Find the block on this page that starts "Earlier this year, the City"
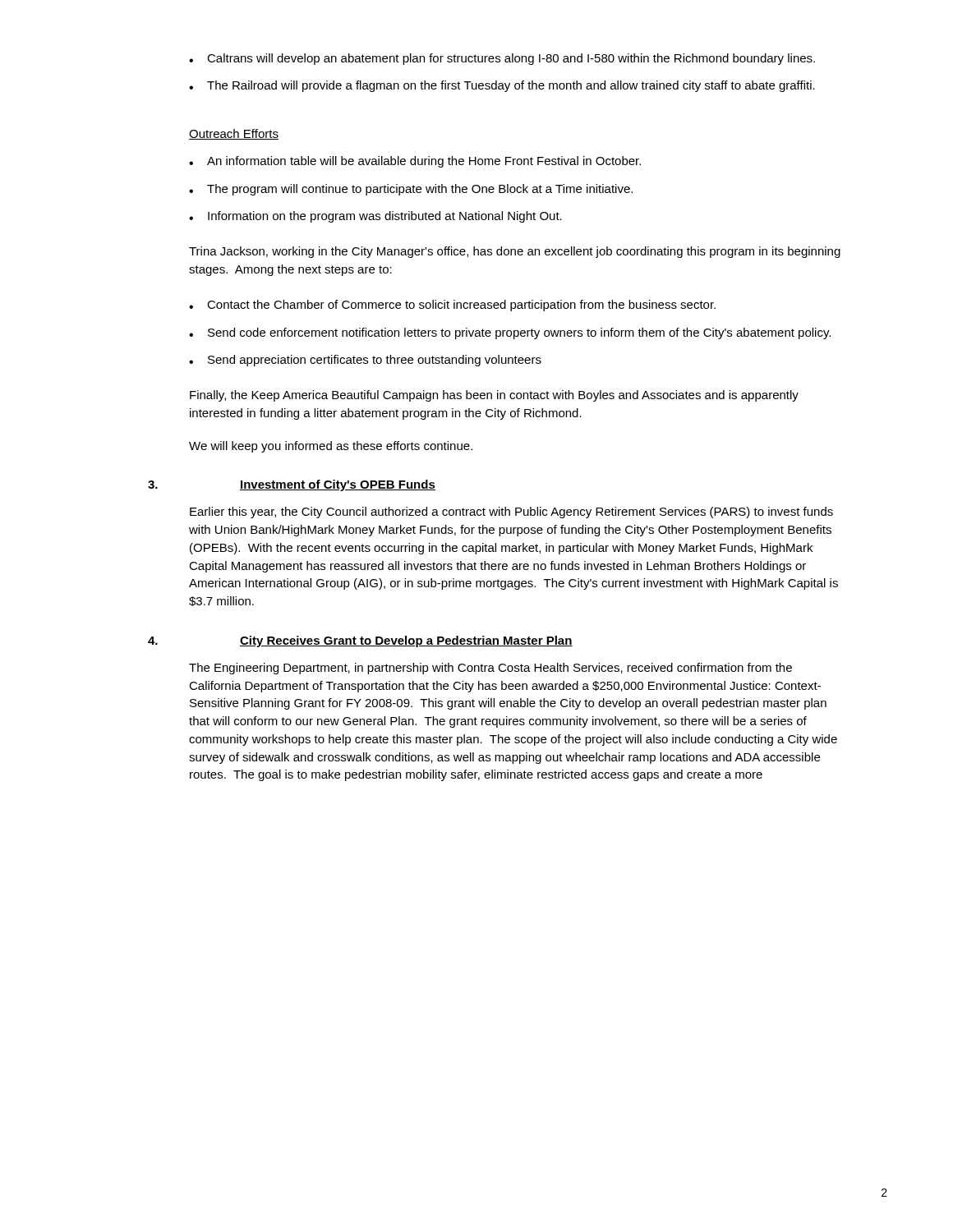The width and height of the screenshot is (953, 1232). pyautogui.click(x=514, y=556)
